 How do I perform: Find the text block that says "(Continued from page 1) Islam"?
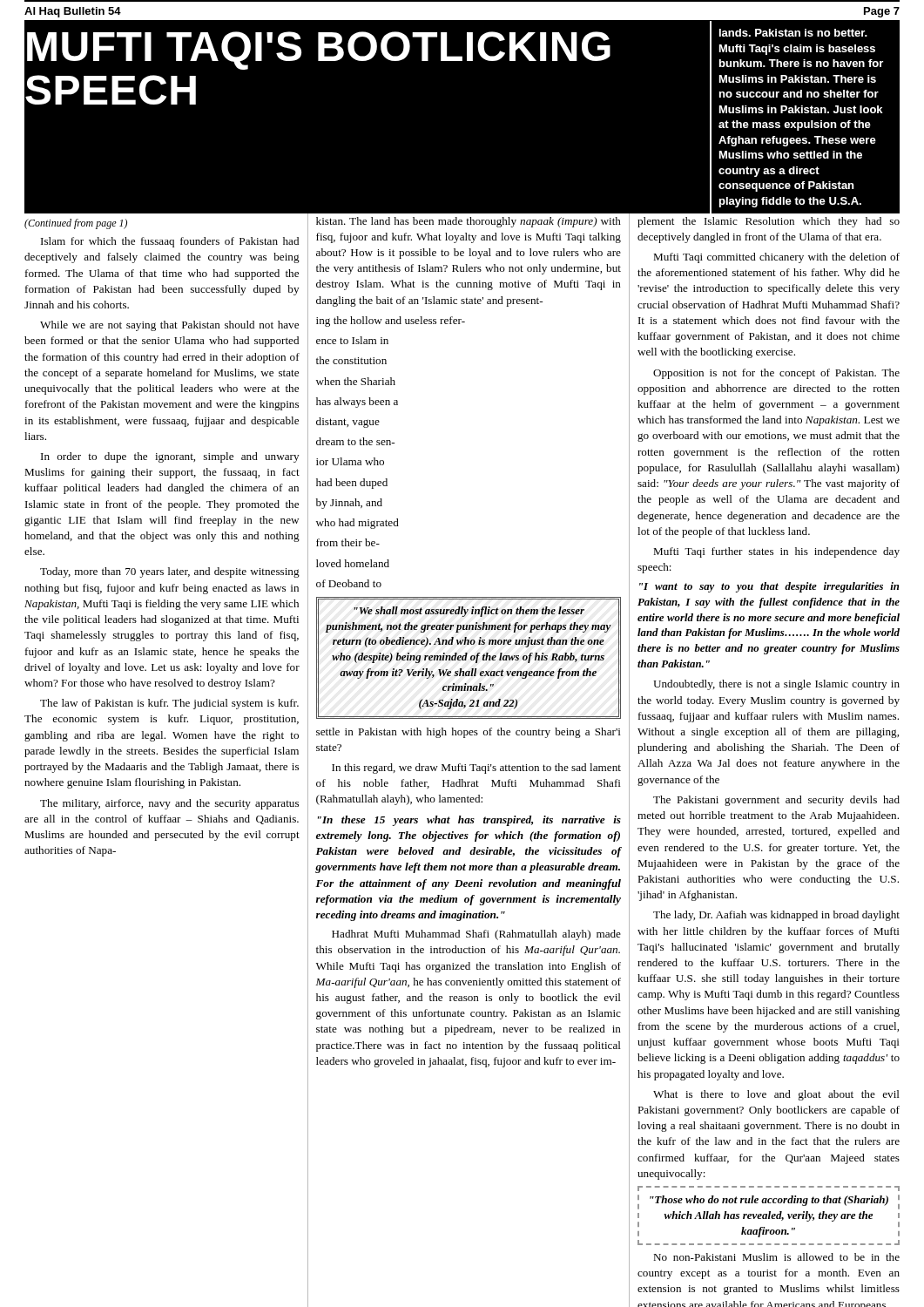[x=162, y=537]
